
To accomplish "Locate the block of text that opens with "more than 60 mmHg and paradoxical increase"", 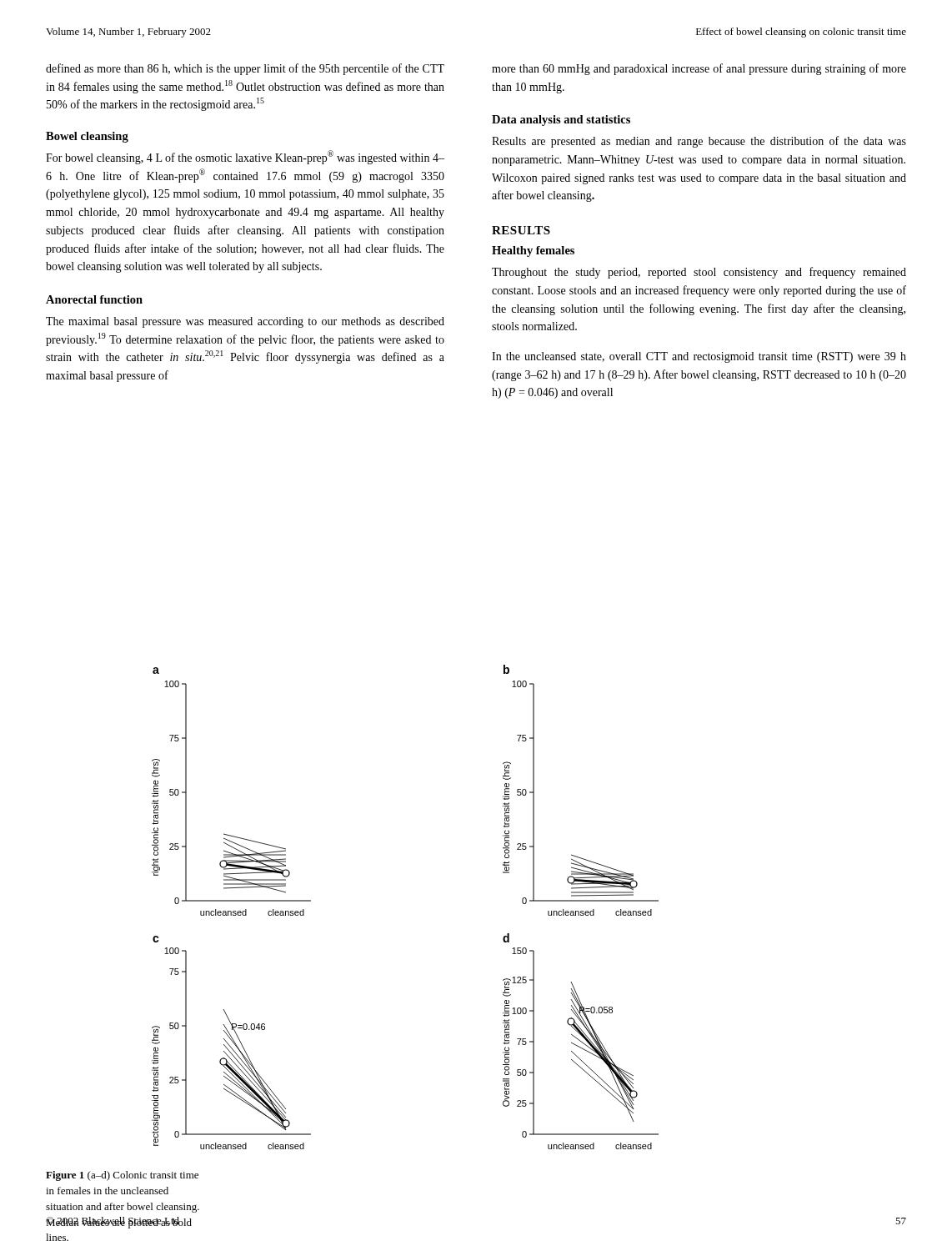I will coord(699,78).
